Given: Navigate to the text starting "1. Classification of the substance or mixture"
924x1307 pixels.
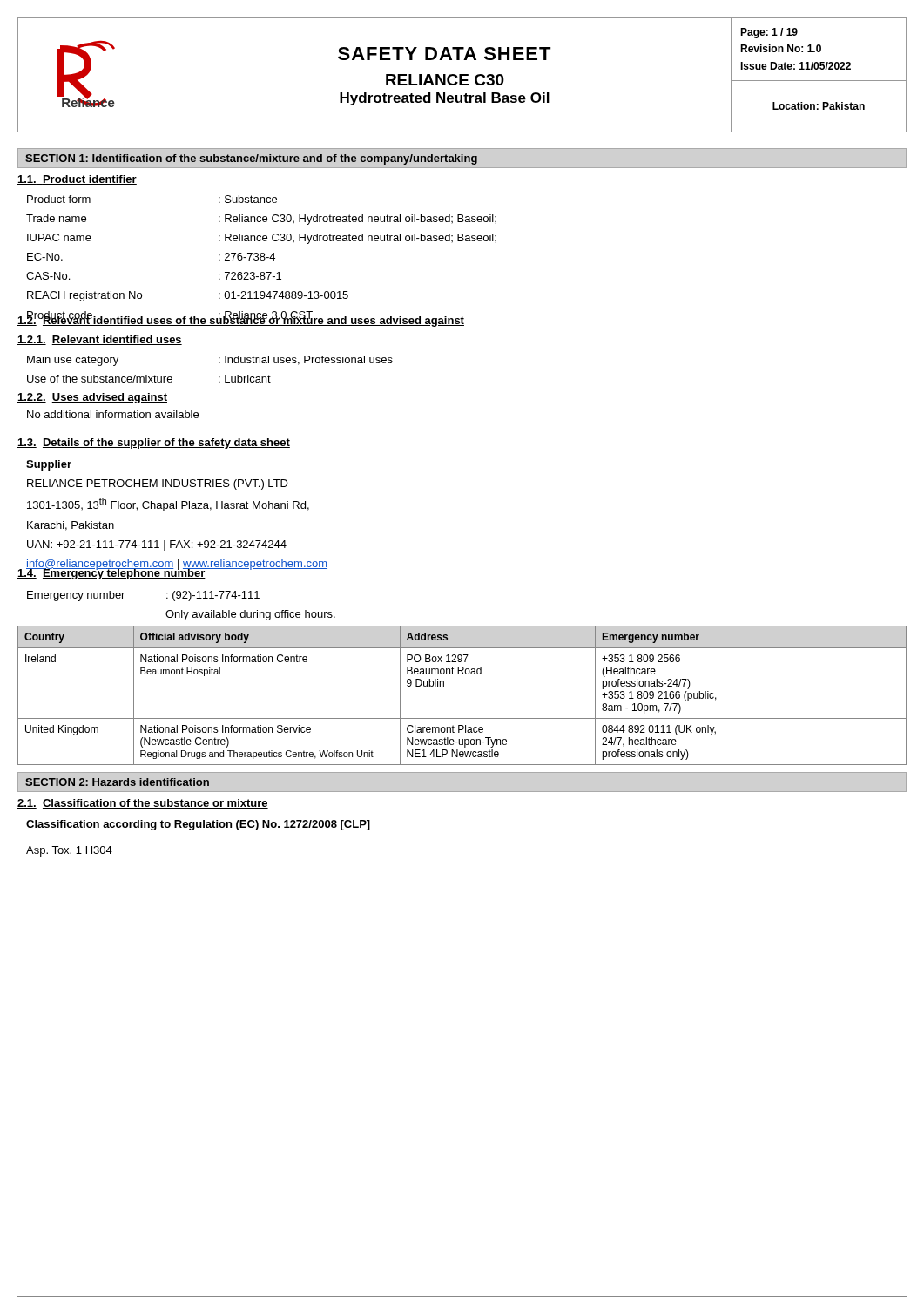Looking at the screenshot, I should click(x=143, y=803).
